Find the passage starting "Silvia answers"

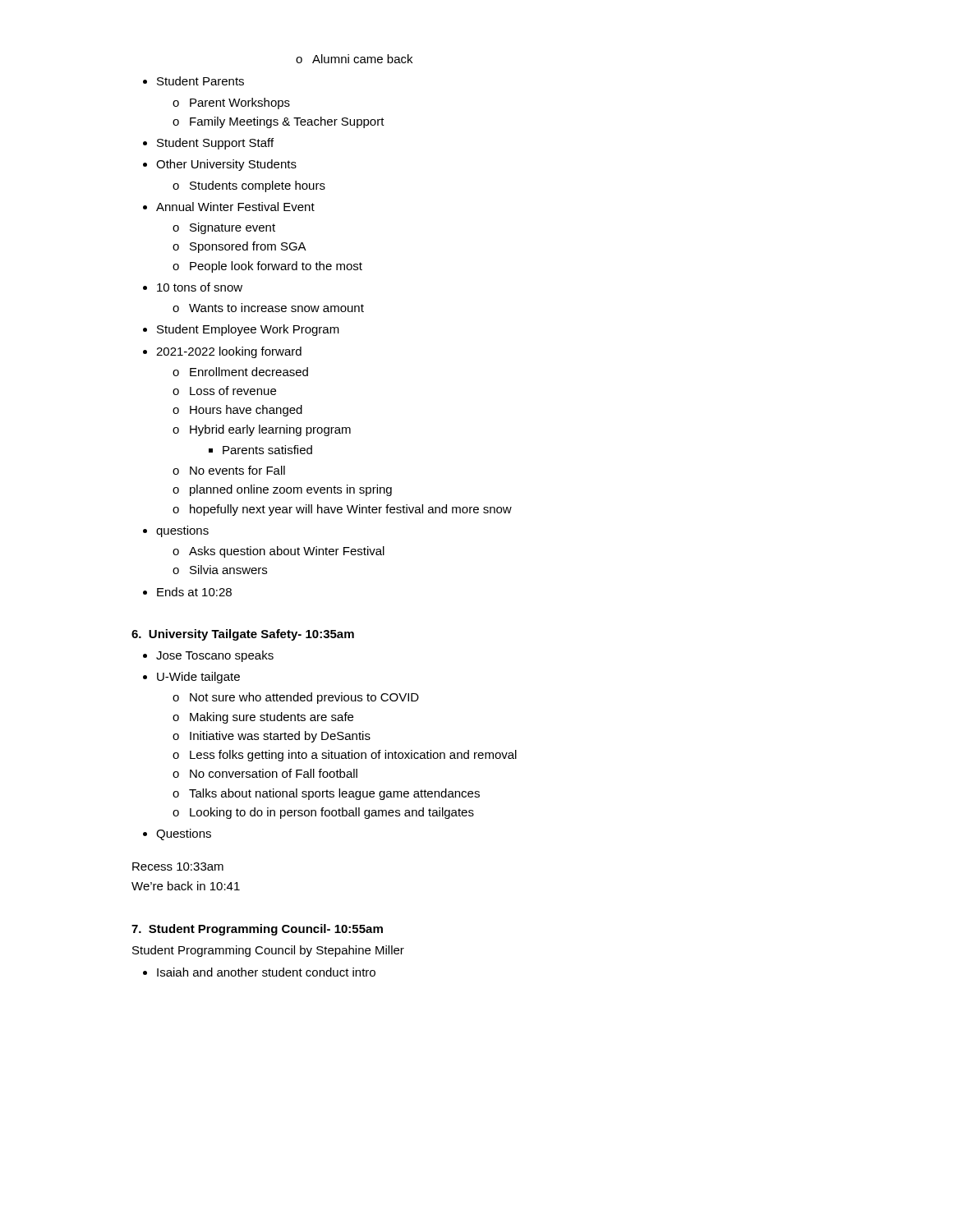[228, 570]
